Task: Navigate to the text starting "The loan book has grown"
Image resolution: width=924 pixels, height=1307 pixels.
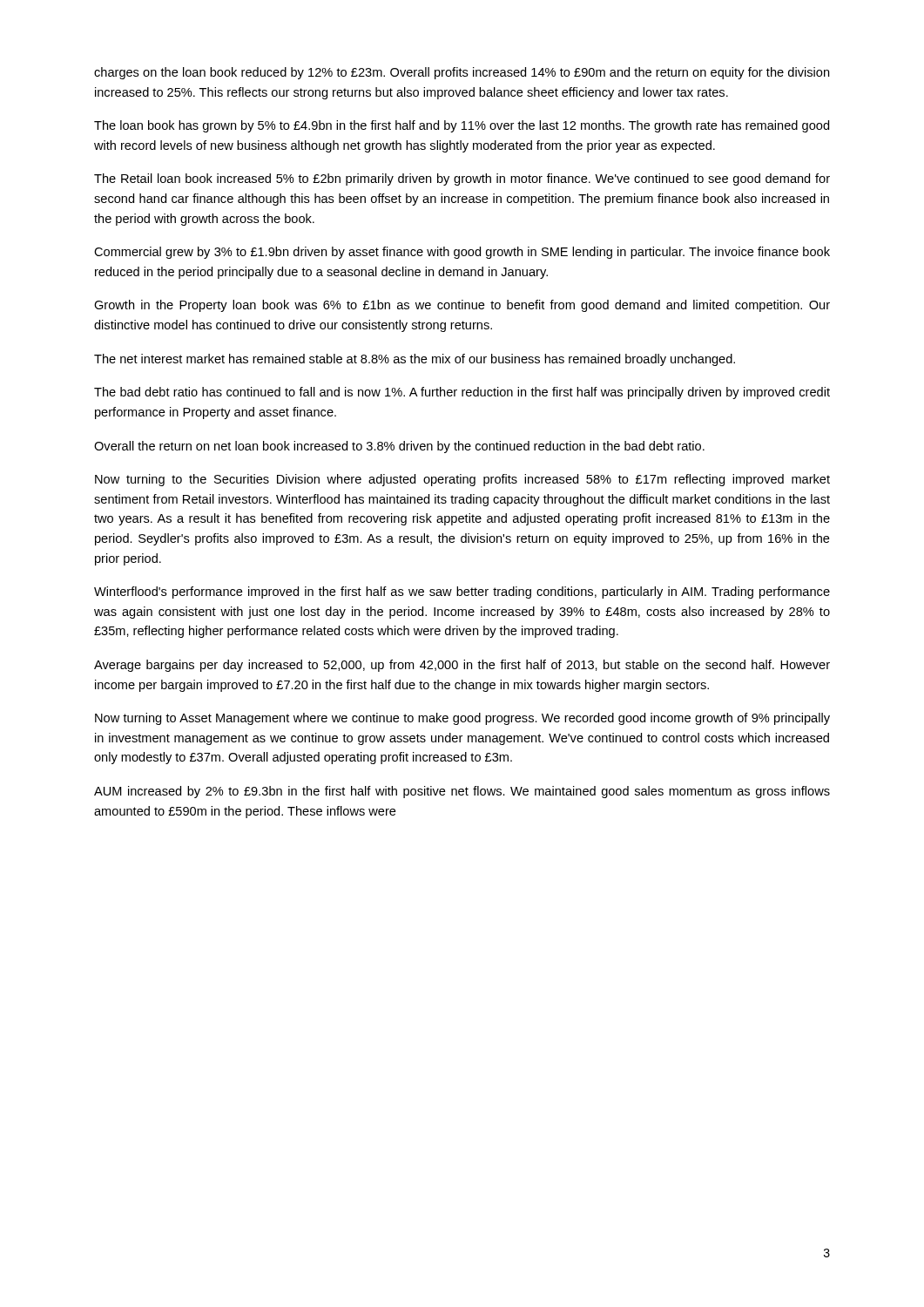Action: click(462, 136)
